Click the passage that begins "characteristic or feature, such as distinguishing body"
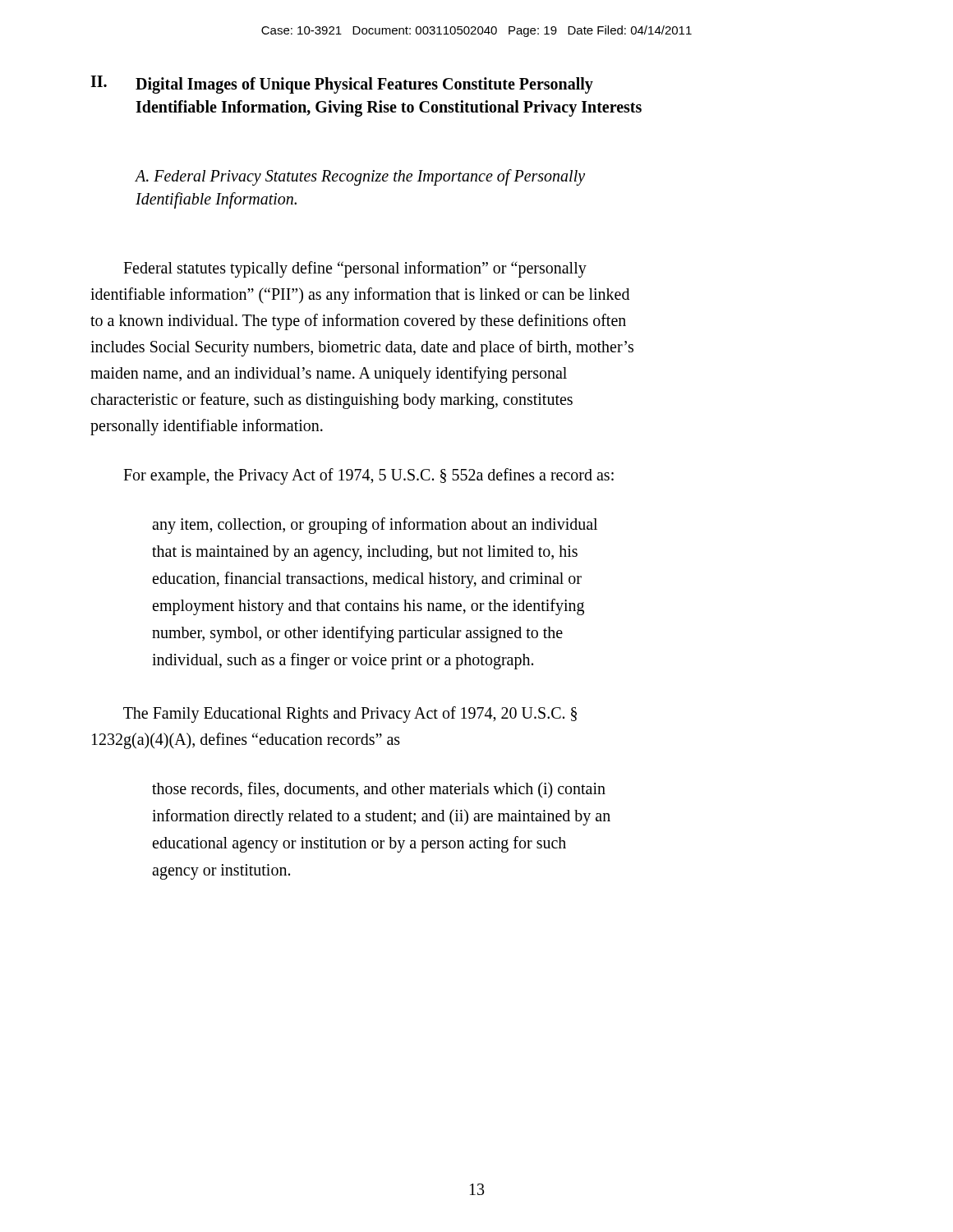The height and width of the screenshot is (1232, 953). pos(332,399)
